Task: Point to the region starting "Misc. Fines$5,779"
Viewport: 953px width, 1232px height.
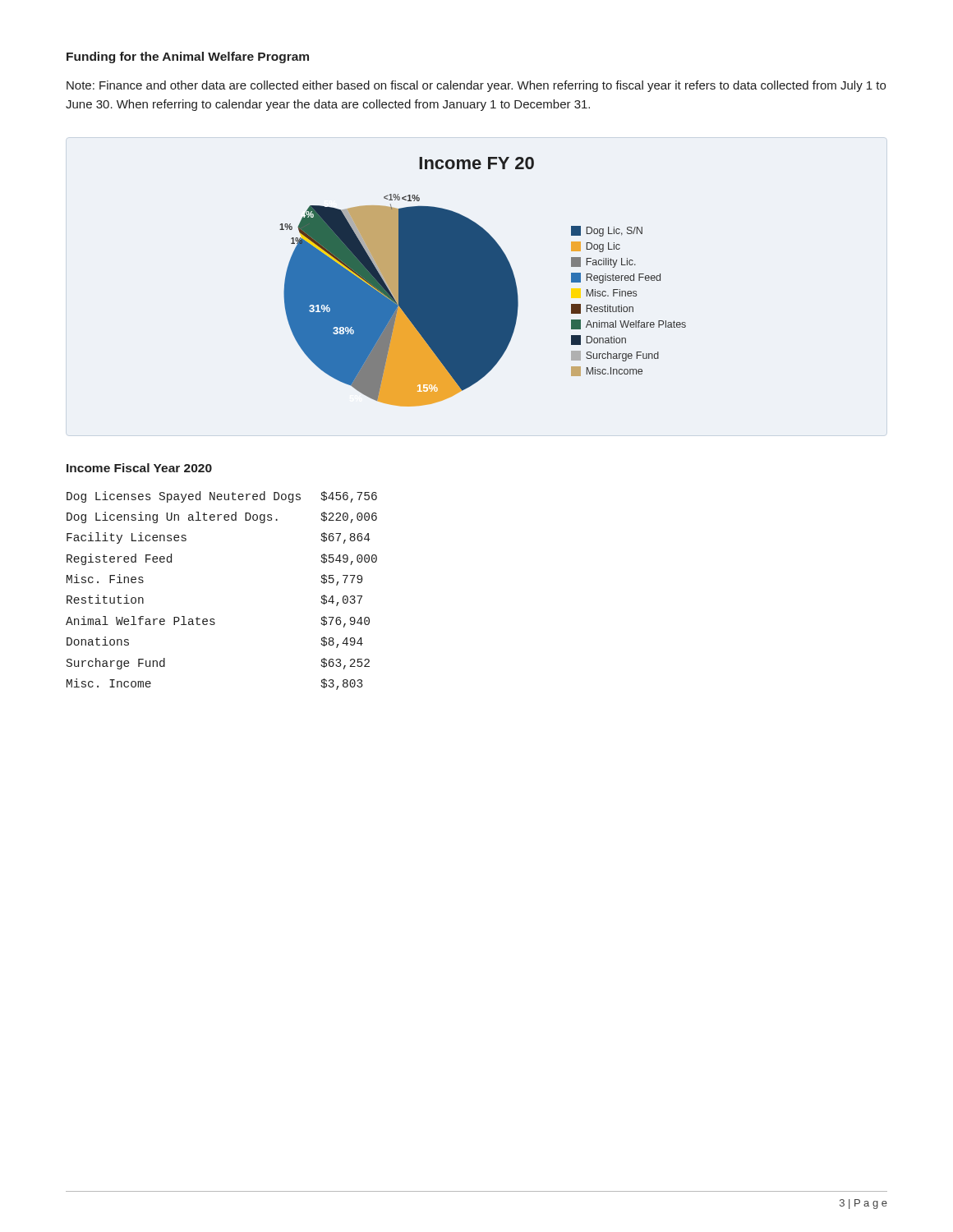Action: (112, 579)
